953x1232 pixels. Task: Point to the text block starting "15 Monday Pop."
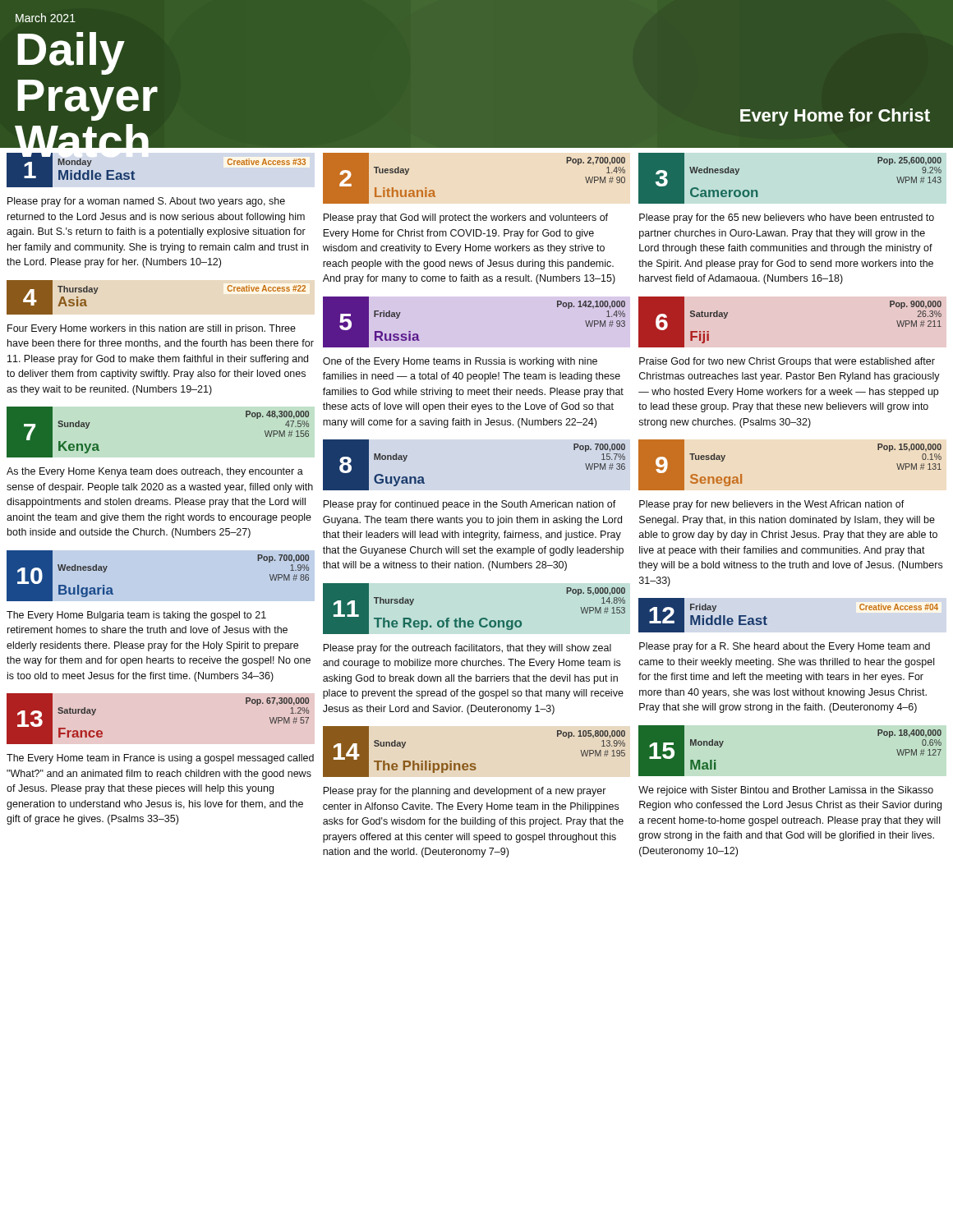coord(661,750)
